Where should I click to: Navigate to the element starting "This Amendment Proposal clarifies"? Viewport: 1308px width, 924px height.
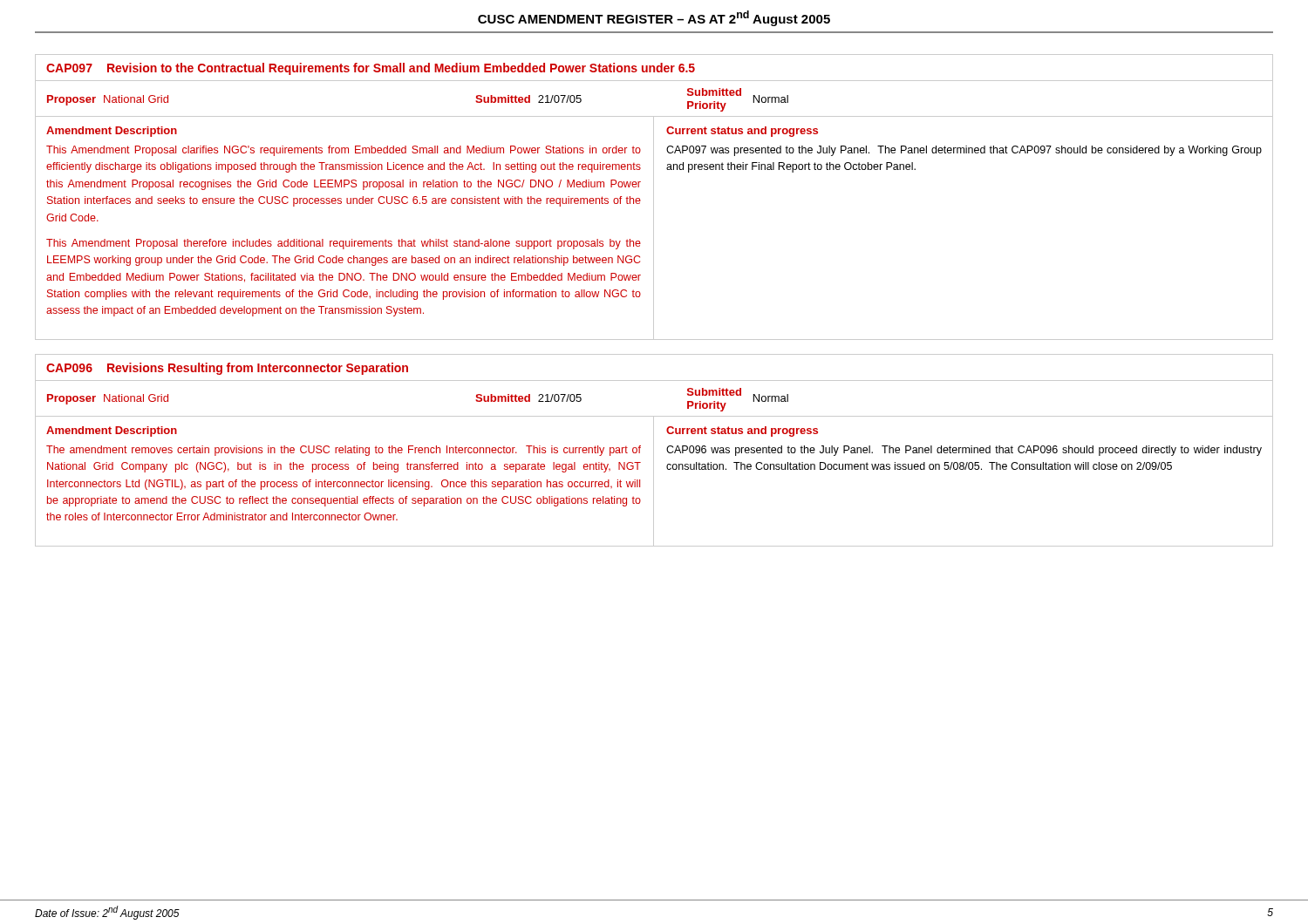(344, 184)
